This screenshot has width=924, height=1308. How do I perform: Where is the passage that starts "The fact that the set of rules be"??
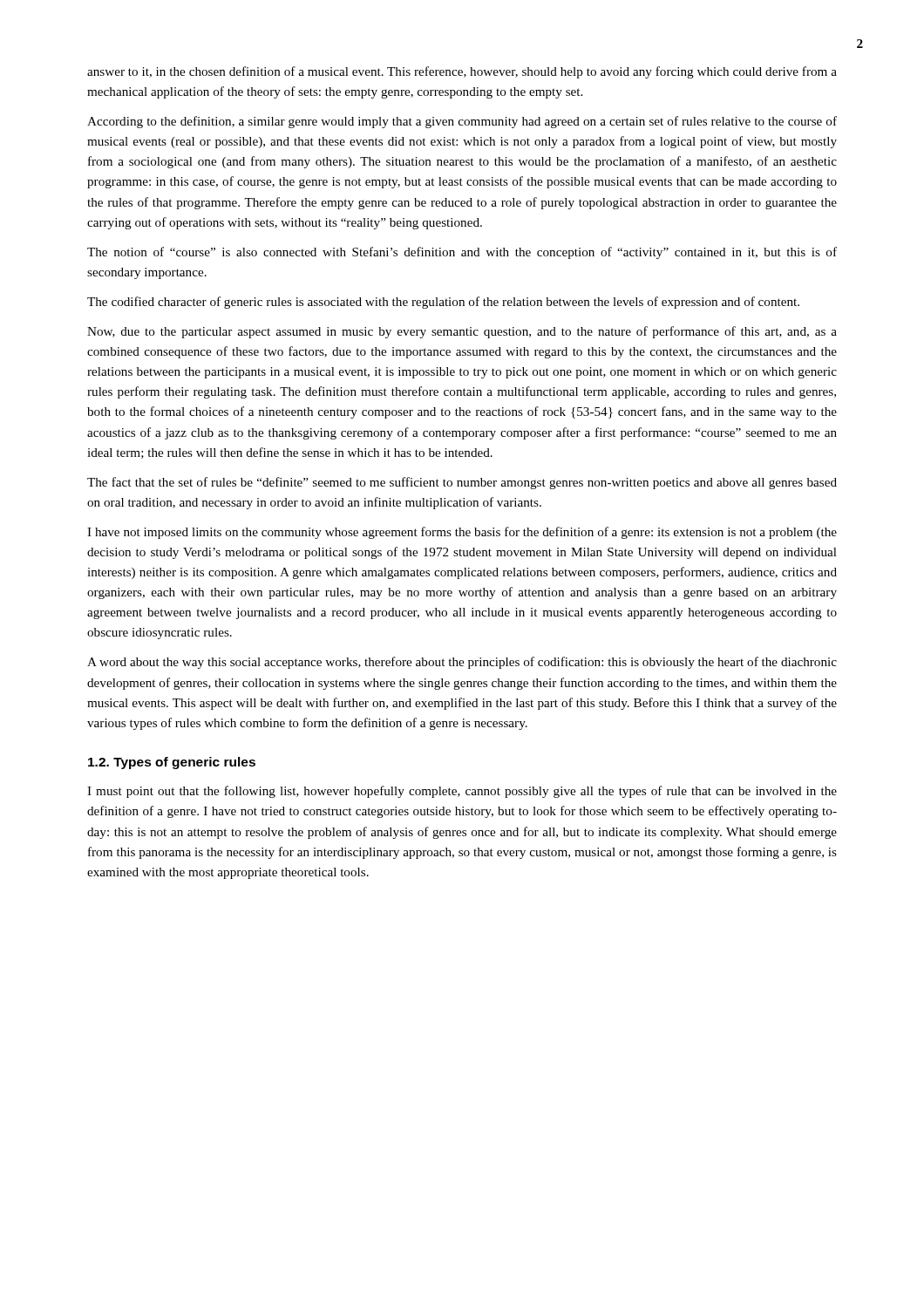coord(462,492)
